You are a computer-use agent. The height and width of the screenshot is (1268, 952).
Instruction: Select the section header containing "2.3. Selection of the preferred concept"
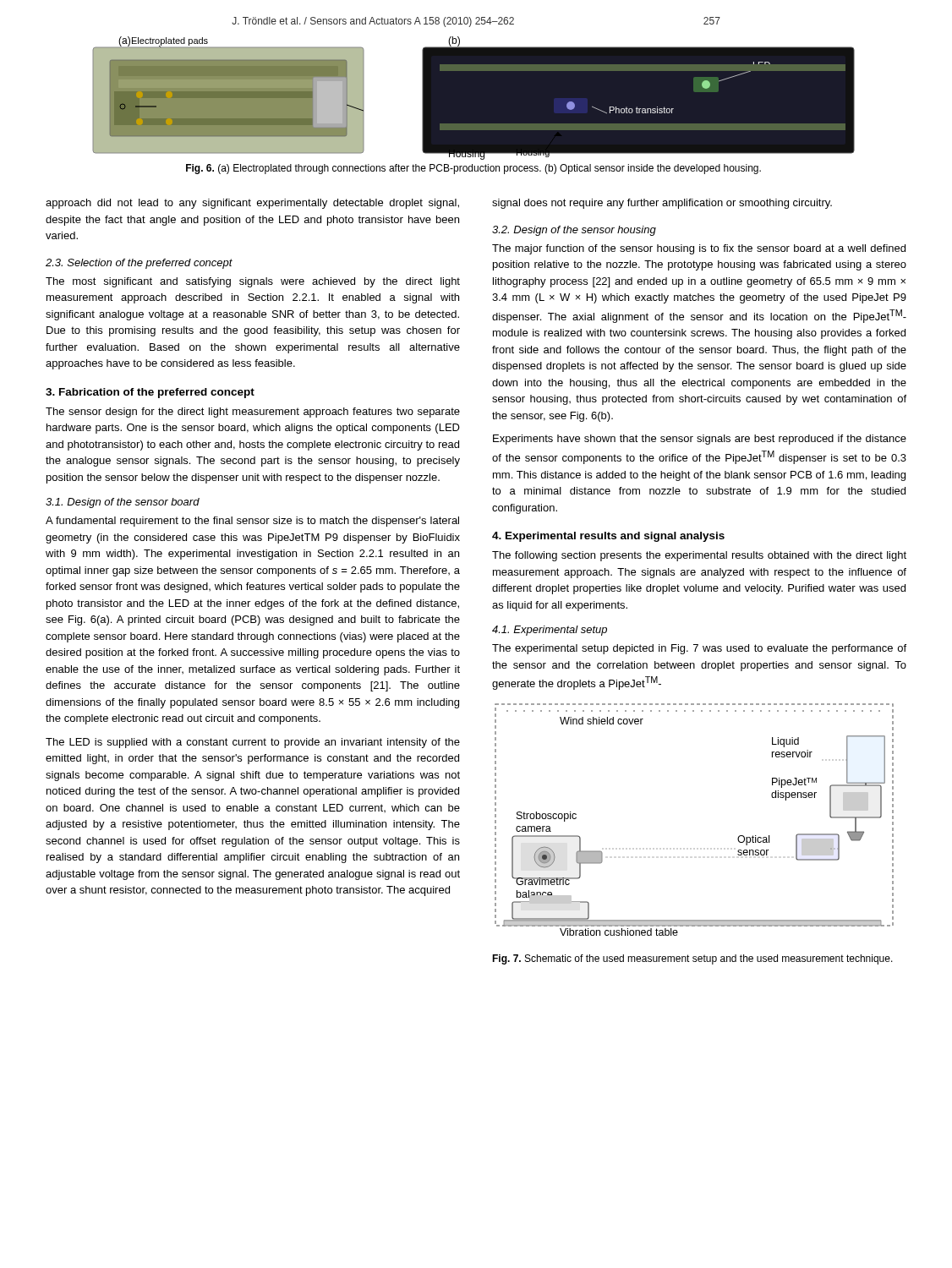point(139,262)
